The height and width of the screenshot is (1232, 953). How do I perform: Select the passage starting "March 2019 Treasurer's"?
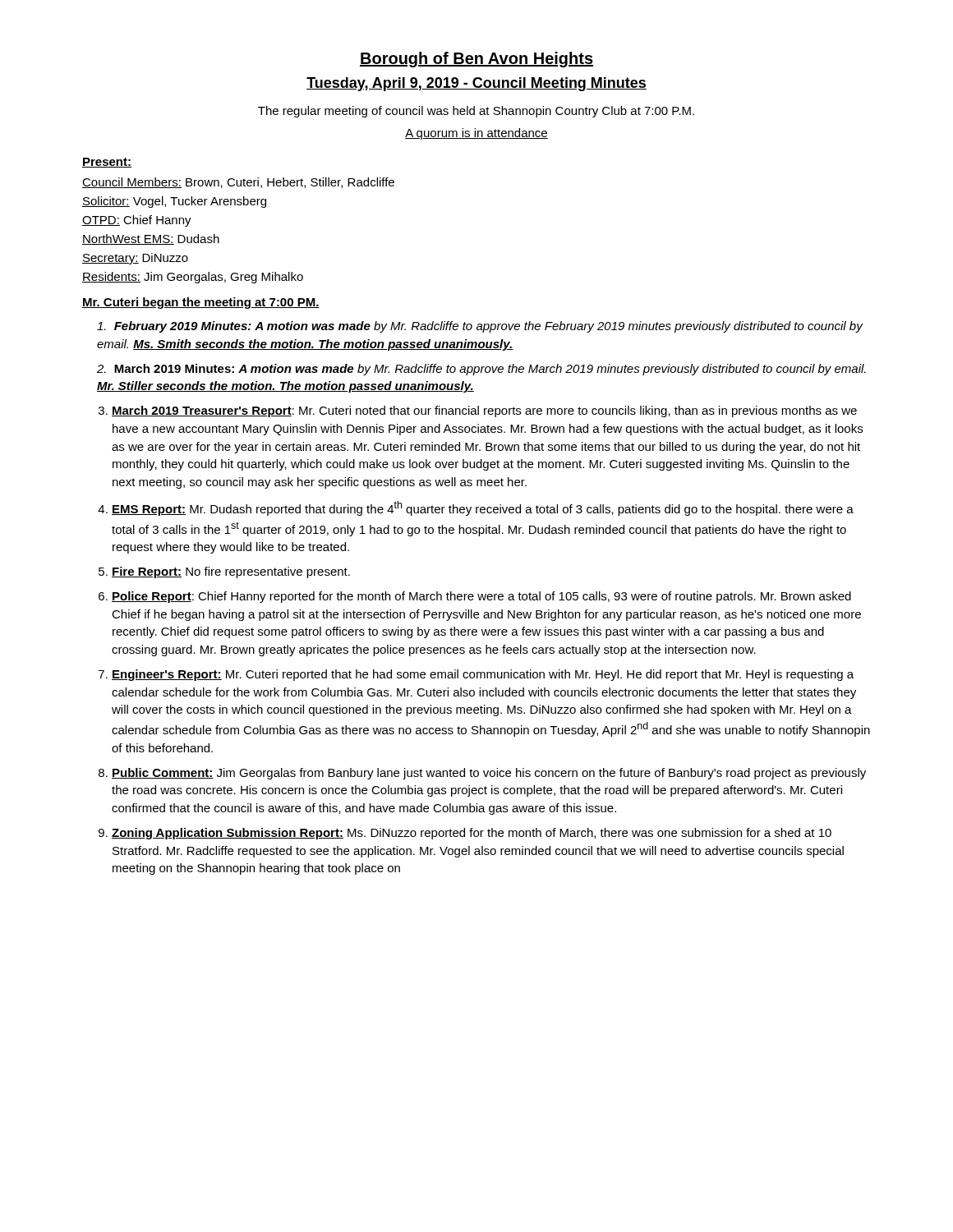pos(487,446)
